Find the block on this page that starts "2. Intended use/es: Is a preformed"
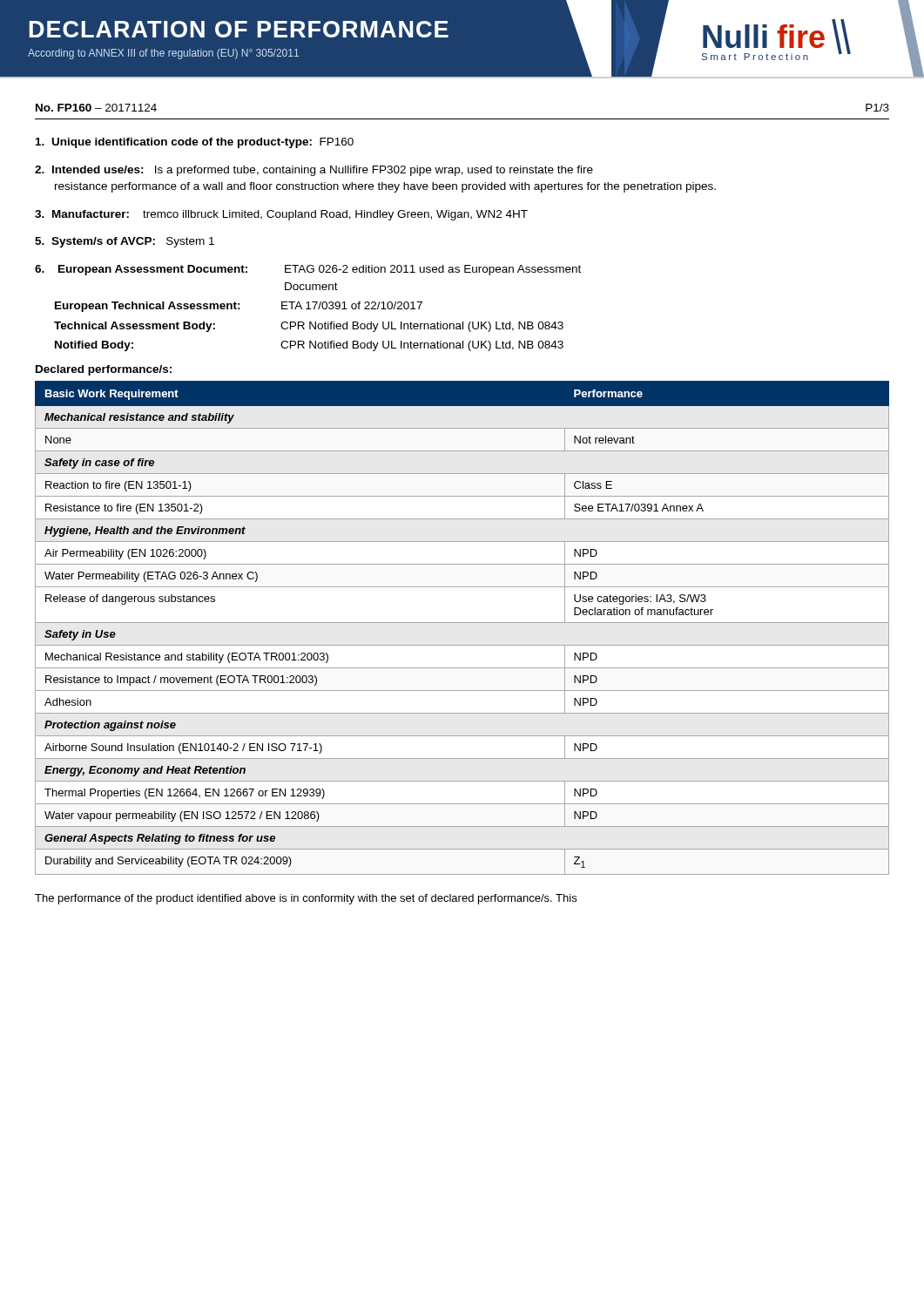Viewport: 924px width, 1307px height. pos(462,179)
